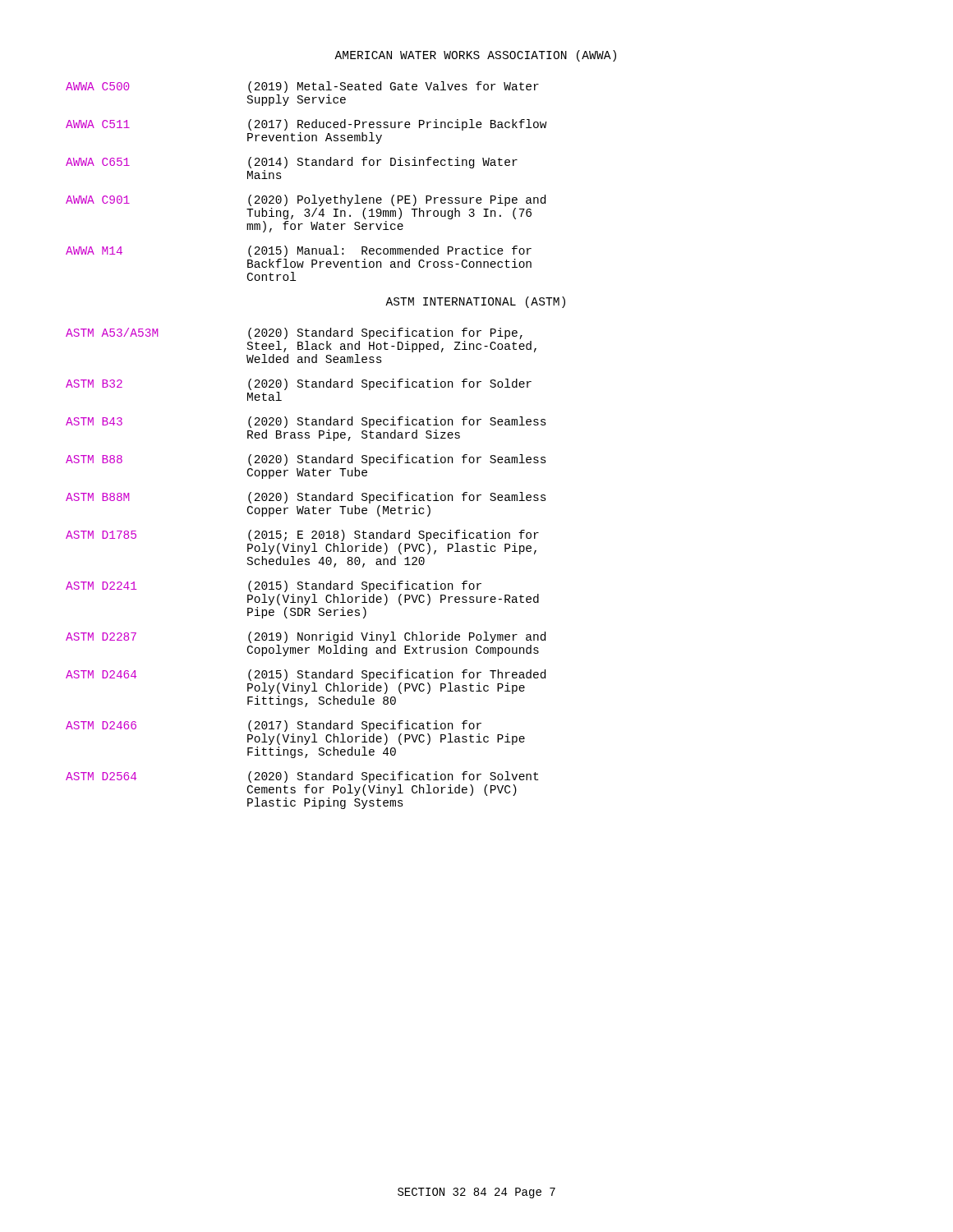Click on the list item that says "AWWA C500 (2019) Metal-Seated Gate Valves for"
The height and width of the screenshot is (1232, 953).
476,94
